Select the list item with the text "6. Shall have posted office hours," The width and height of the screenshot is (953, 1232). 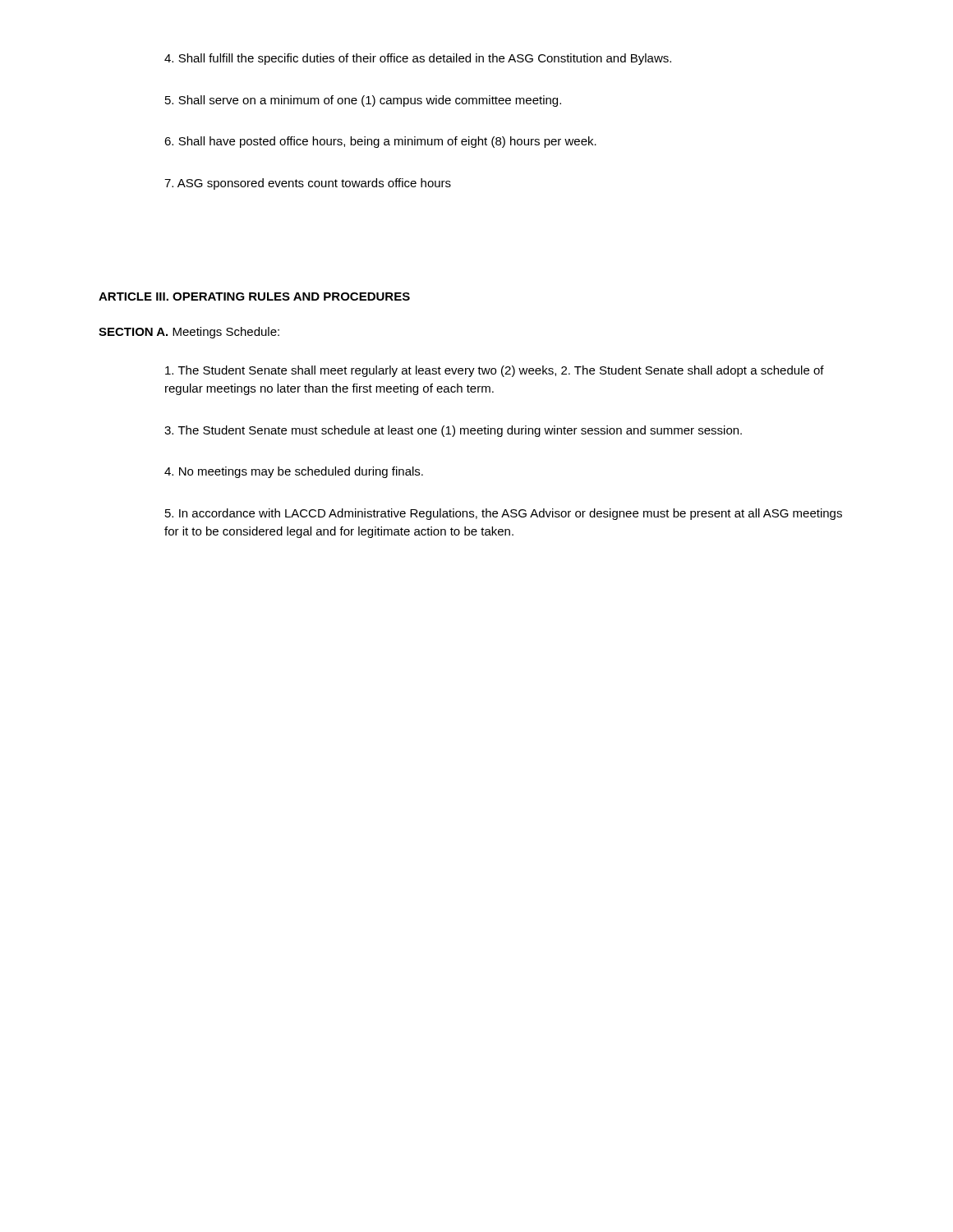381,141
